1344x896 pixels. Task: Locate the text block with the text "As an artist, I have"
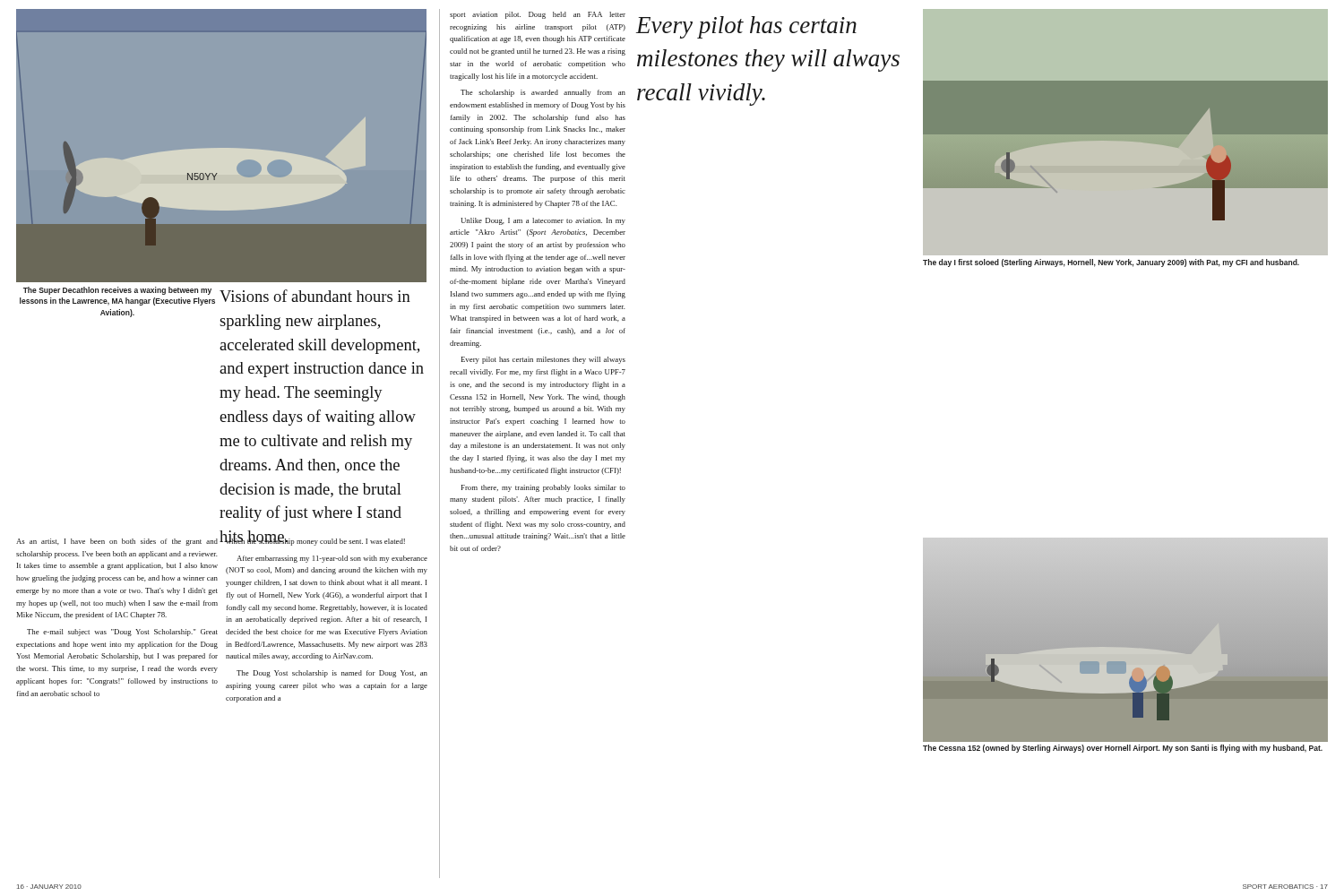pyautogui.click(x=117, y=618)
